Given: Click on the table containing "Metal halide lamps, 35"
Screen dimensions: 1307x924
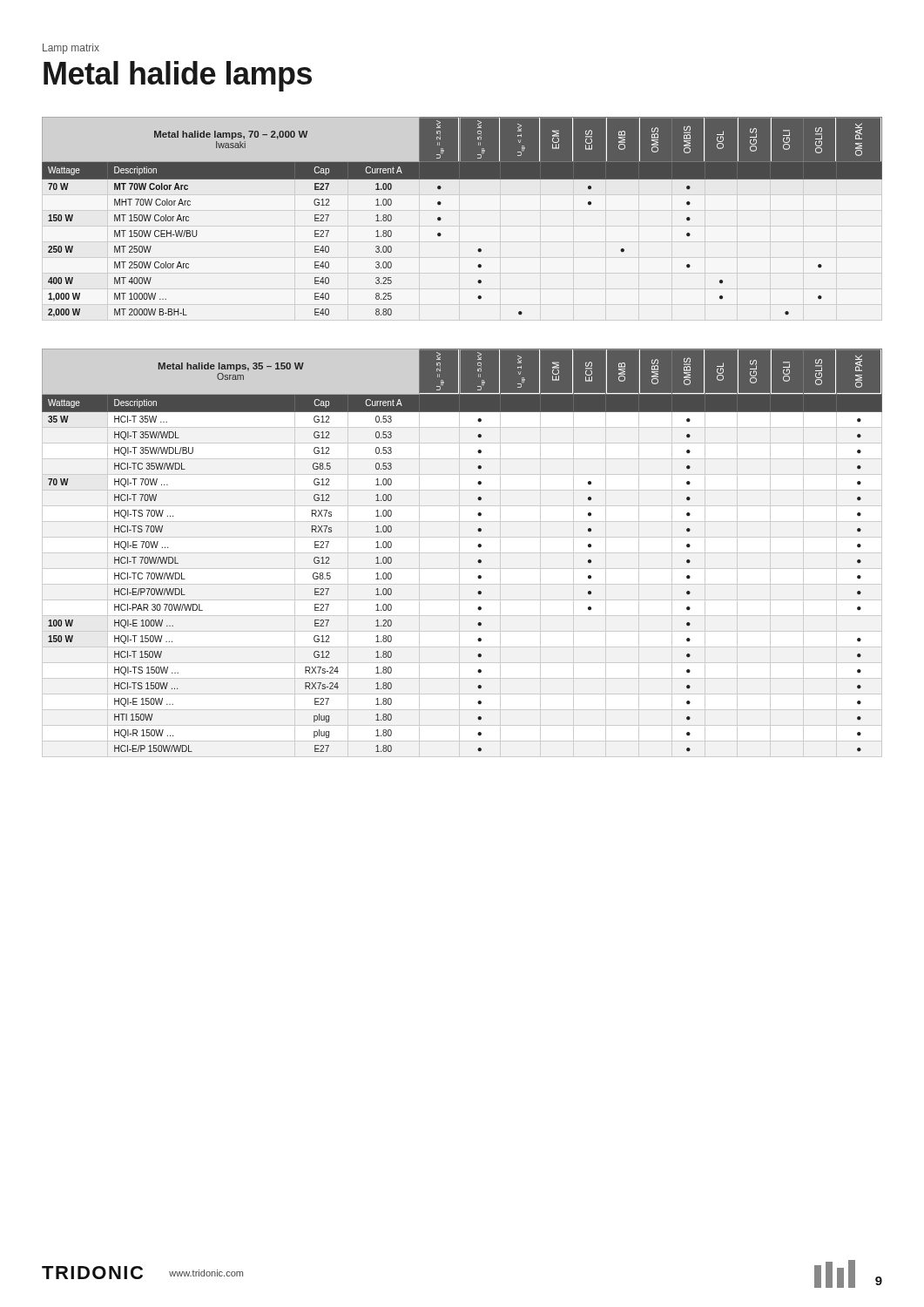Looking at the screenshot, I should tap(462, 553).
